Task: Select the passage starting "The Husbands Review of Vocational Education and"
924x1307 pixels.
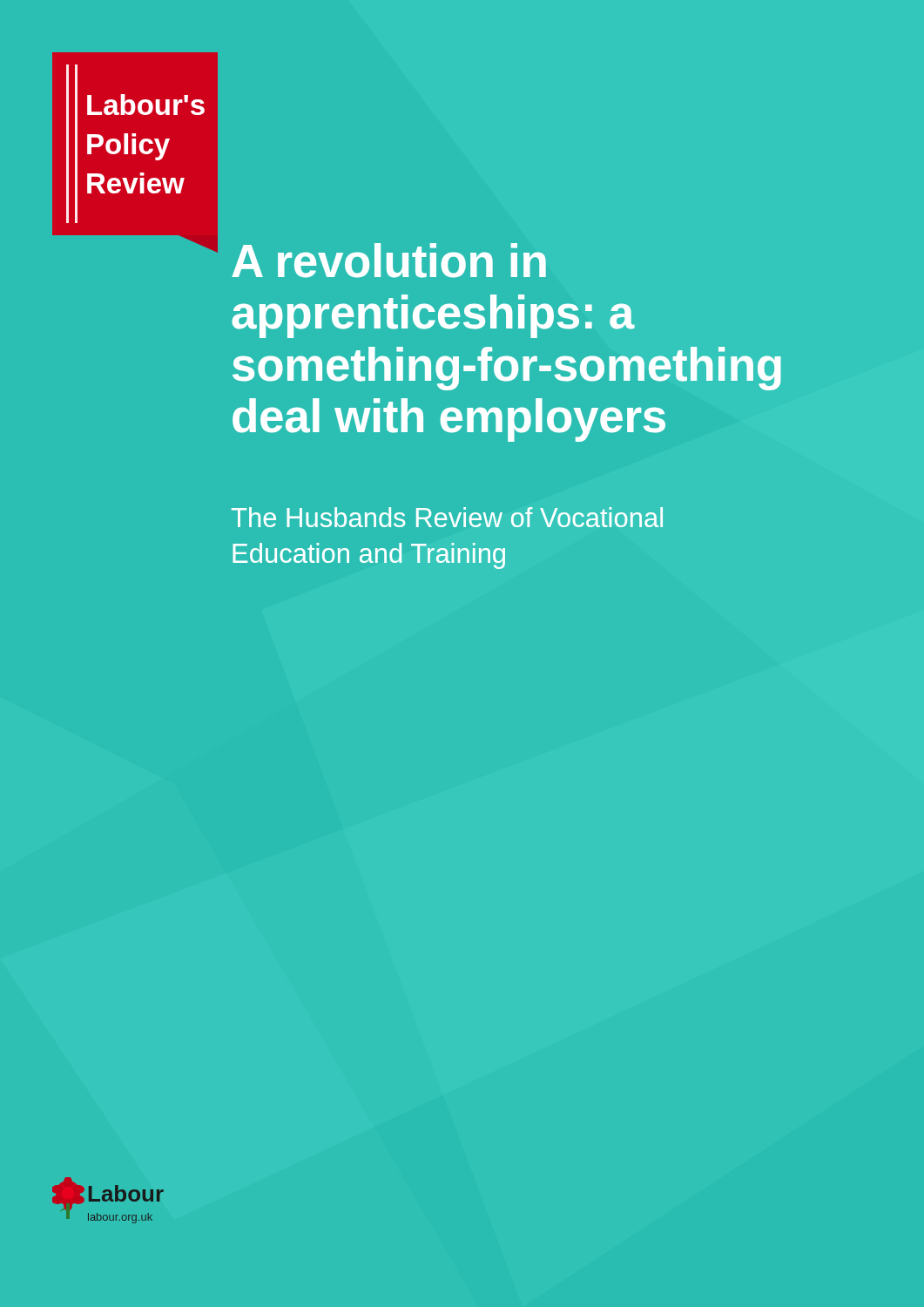Action: pyautogui.click(x=448, y=536)
